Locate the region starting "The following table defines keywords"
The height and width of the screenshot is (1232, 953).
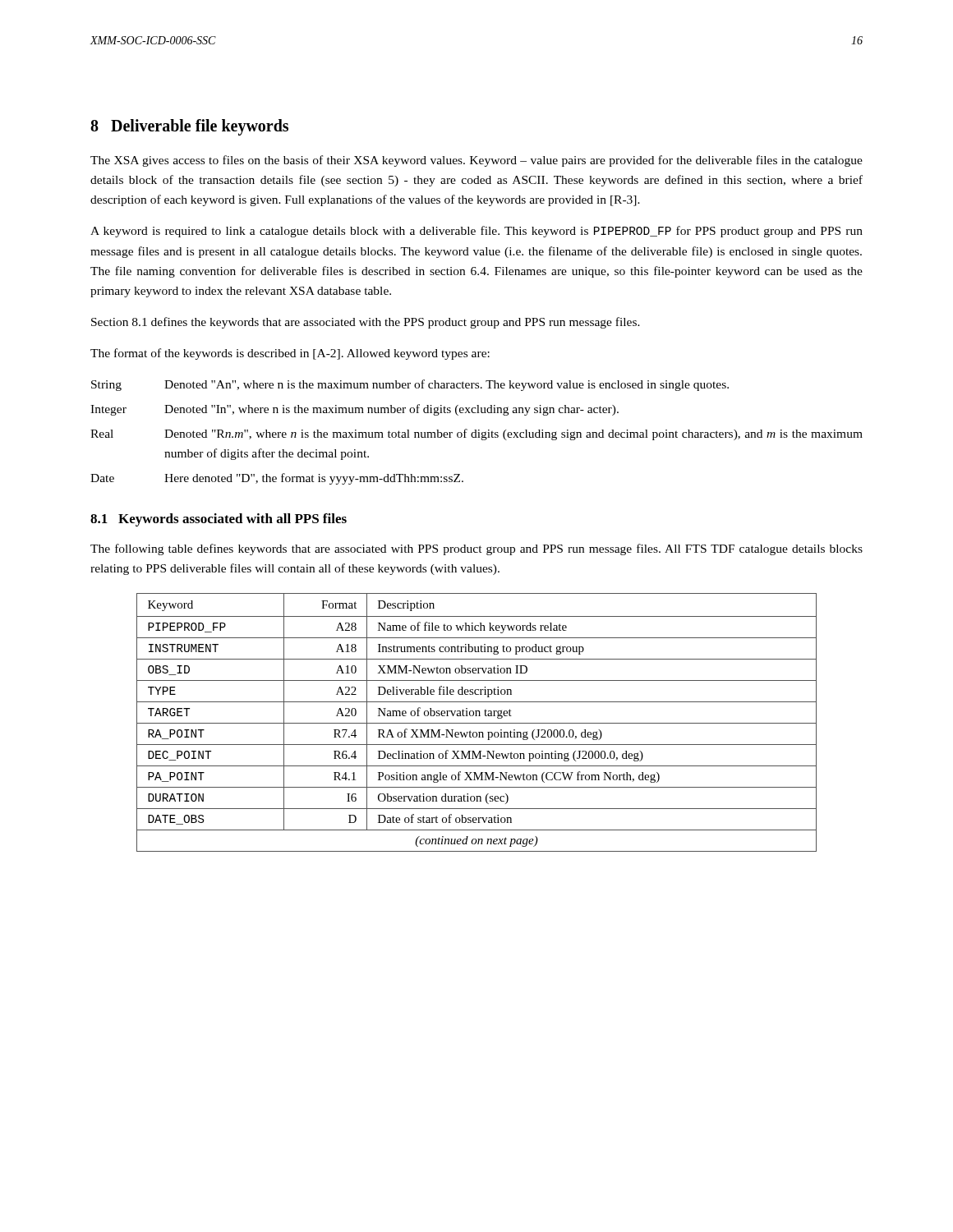pos(476,558)
